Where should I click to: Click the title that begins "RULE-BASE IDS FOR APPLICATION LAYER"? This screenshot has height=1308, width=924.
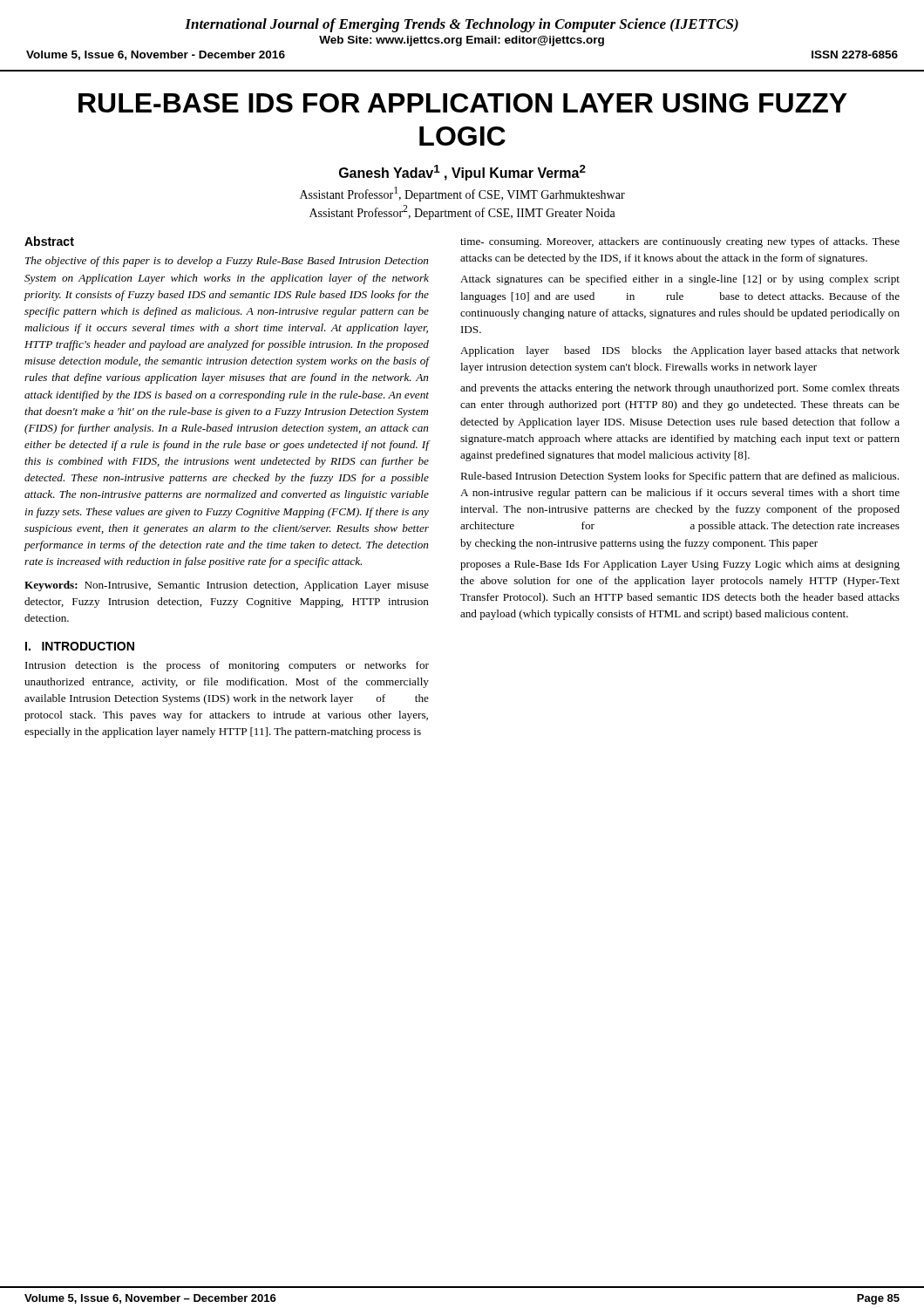click(x=462, y=119)
